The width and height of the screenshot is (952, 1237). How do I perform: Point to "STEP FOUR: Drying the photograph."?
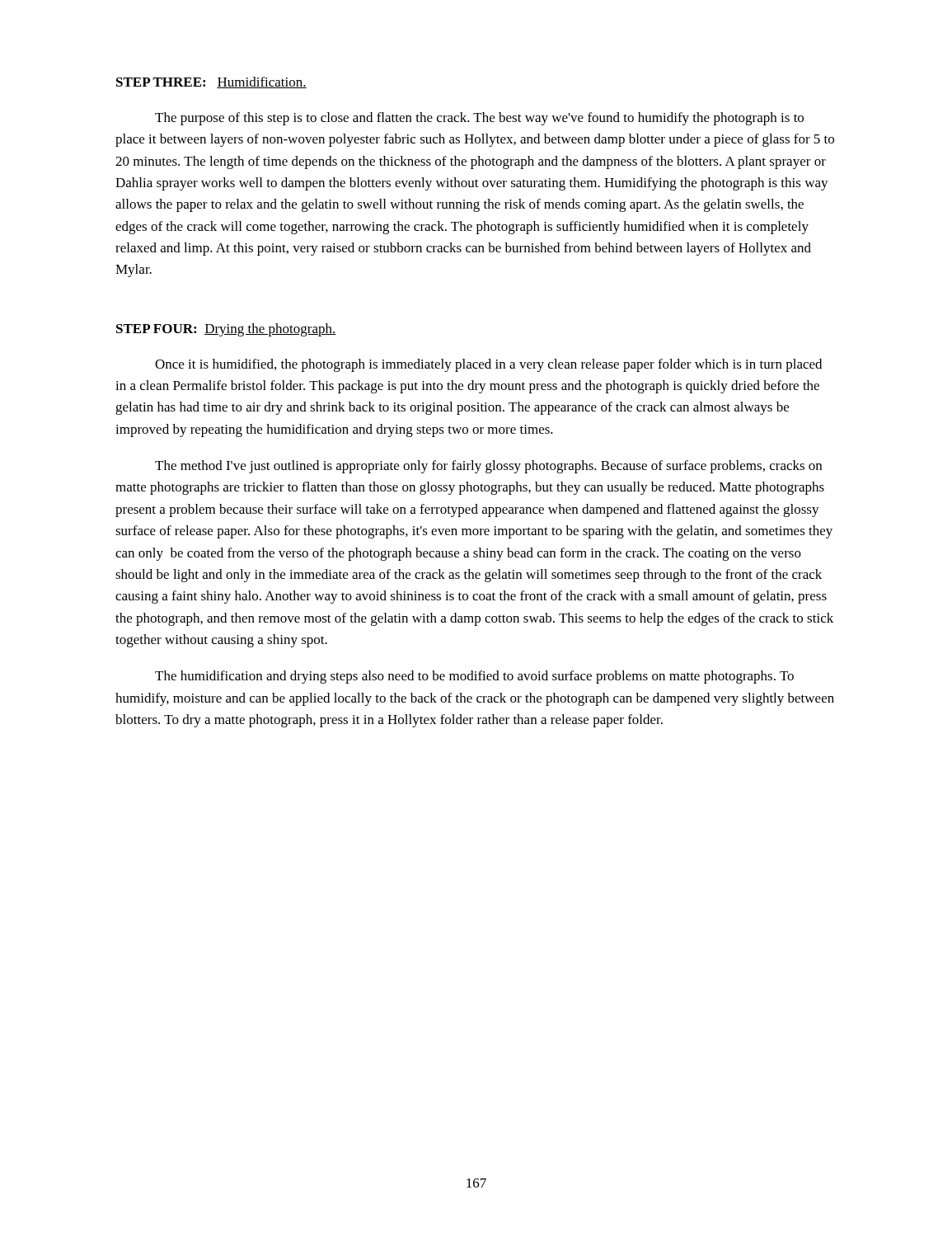tap(226, 328)
